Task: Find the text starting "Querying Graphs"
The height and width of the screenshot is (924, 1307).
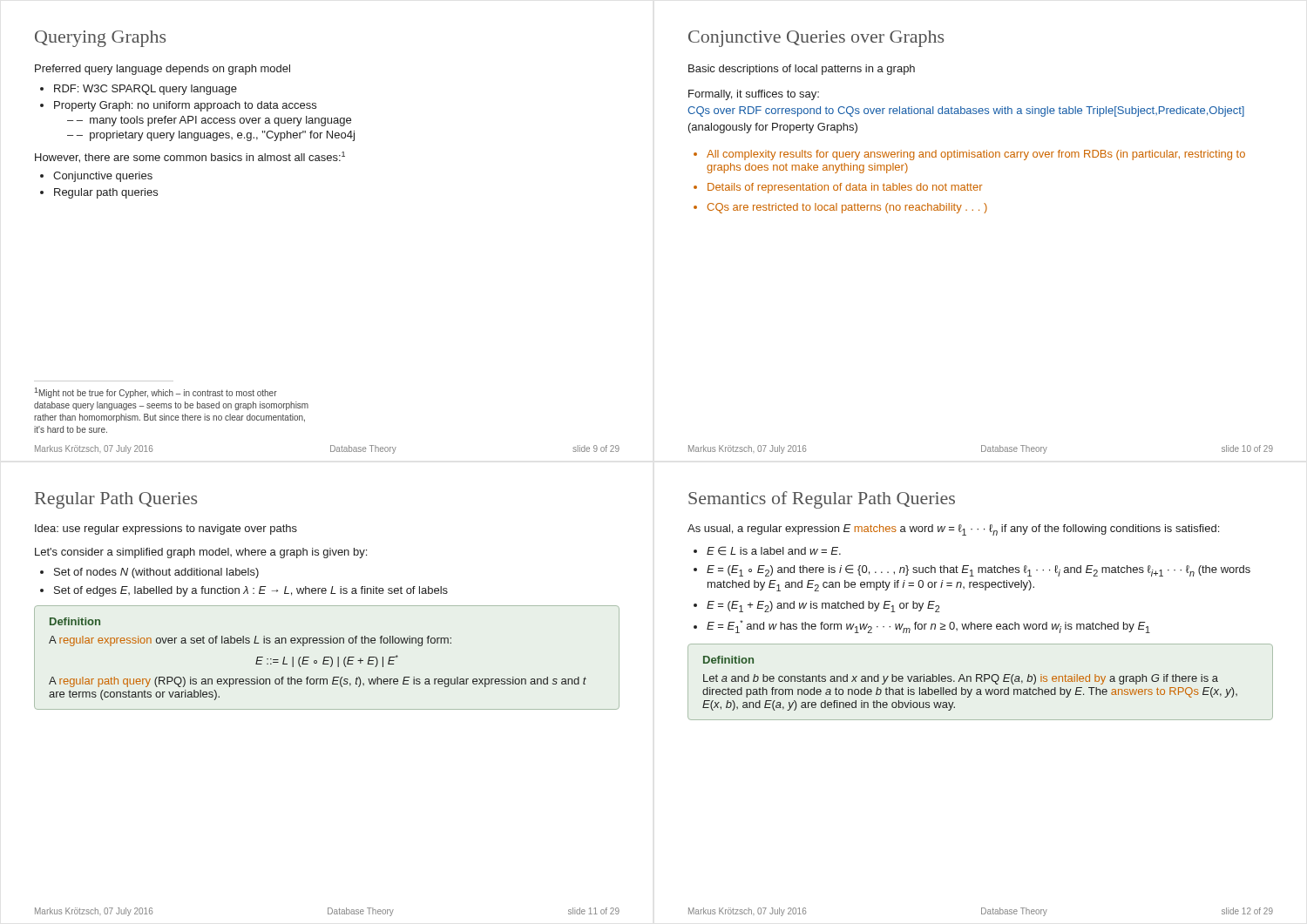Action: pyautogui.click(x=100, y=36)
